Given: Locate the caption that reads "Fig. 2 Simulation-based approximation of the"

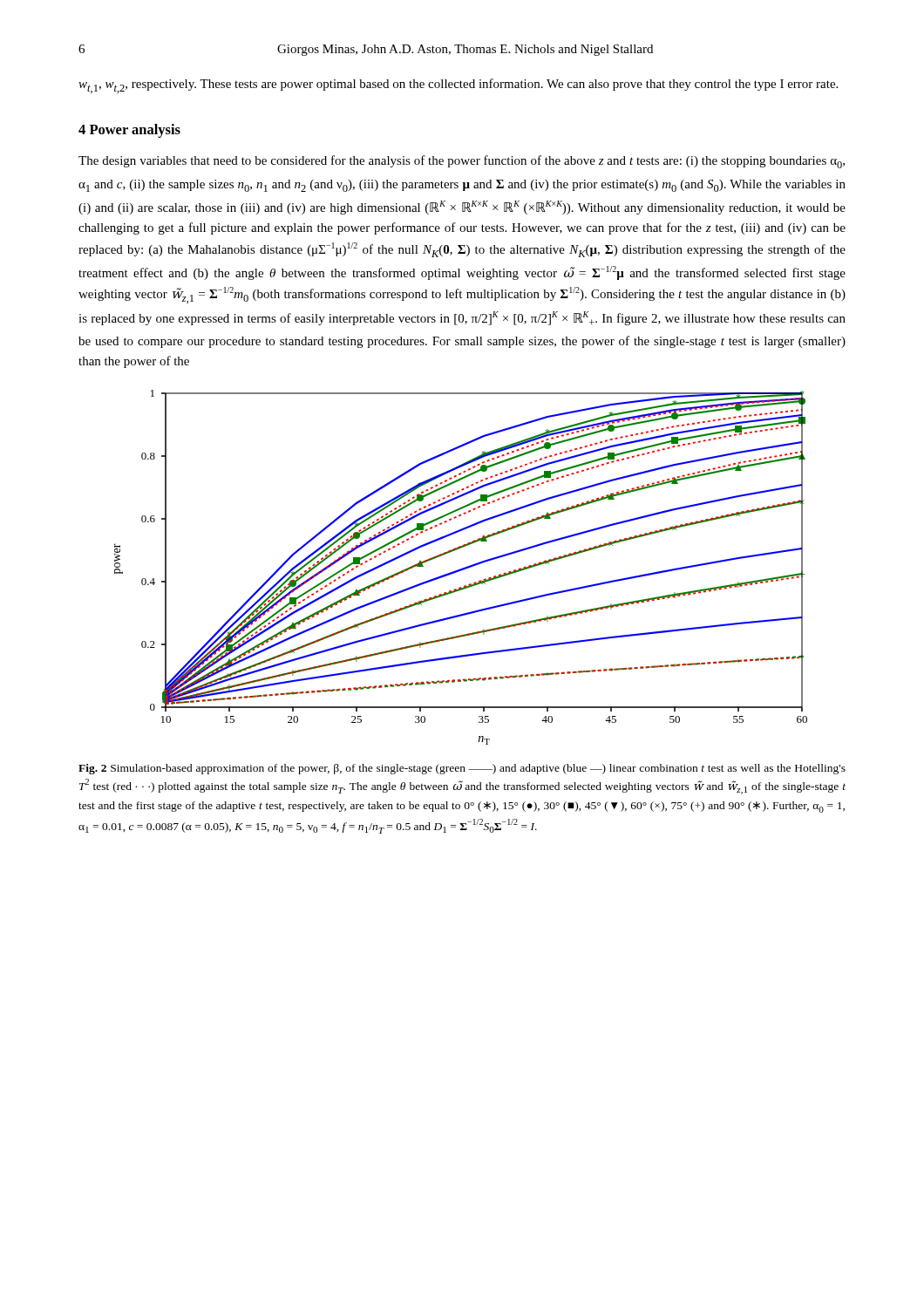Looking at the screenshot, I should coord(462,798).
